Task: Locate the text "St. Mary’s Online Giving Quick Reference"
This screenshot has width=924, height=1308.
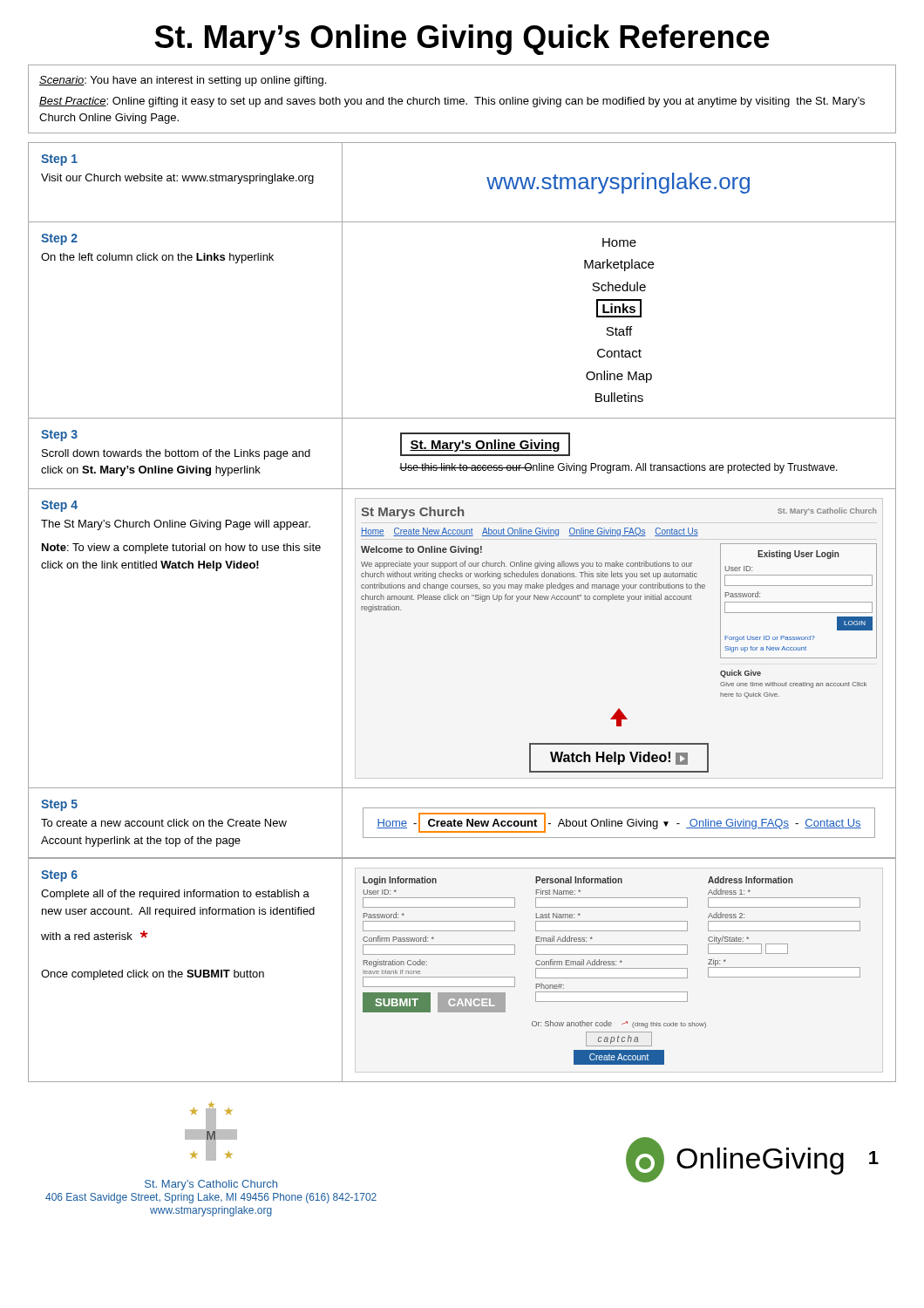Action: pos(462,37)
